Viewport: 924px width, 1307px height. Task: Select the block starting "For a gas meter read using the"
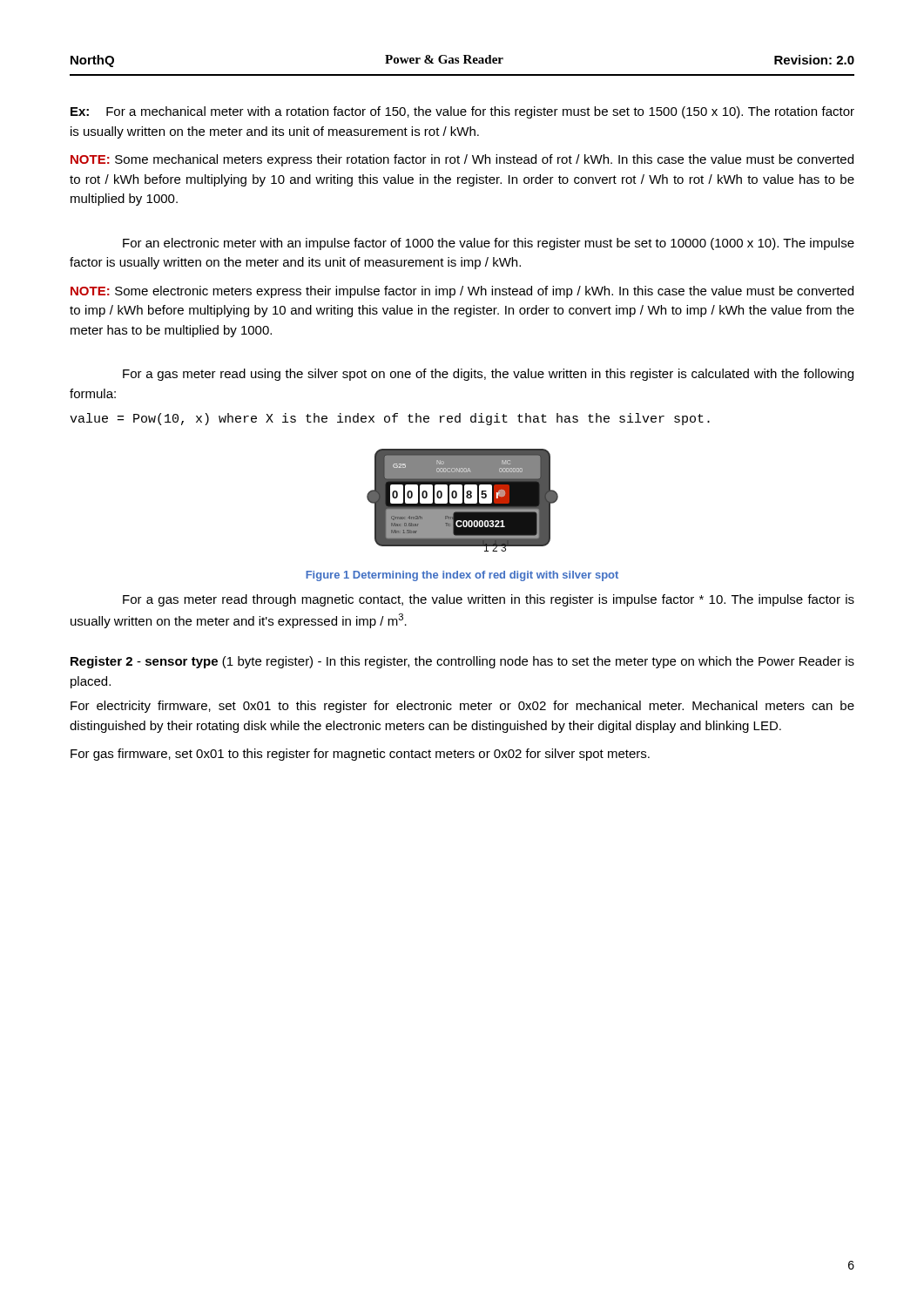click(x=462, y=383)
